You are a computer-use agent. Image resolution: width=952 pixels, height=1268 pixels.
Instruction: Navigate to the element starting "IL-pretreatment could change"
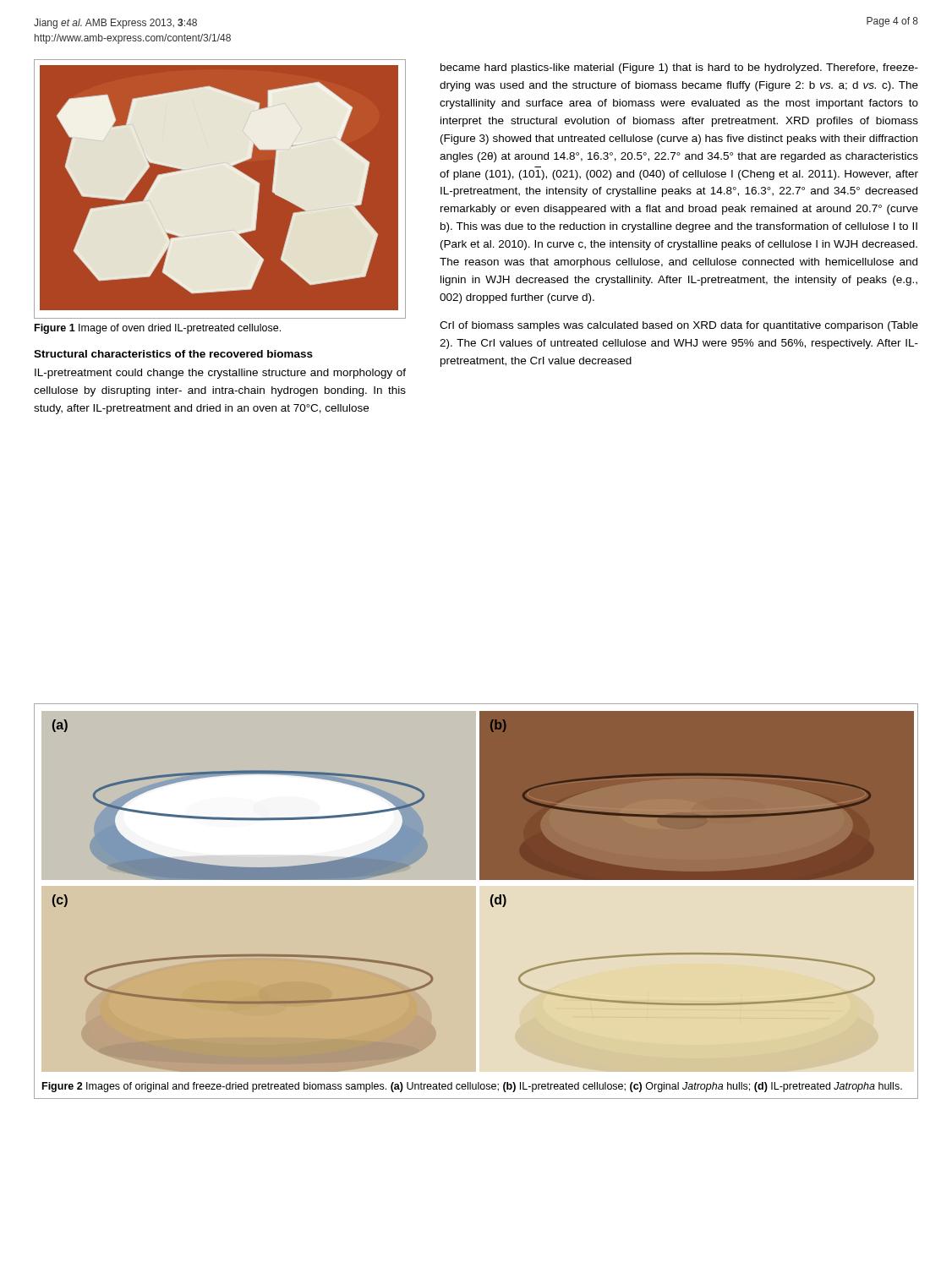[x=220, y=390]
